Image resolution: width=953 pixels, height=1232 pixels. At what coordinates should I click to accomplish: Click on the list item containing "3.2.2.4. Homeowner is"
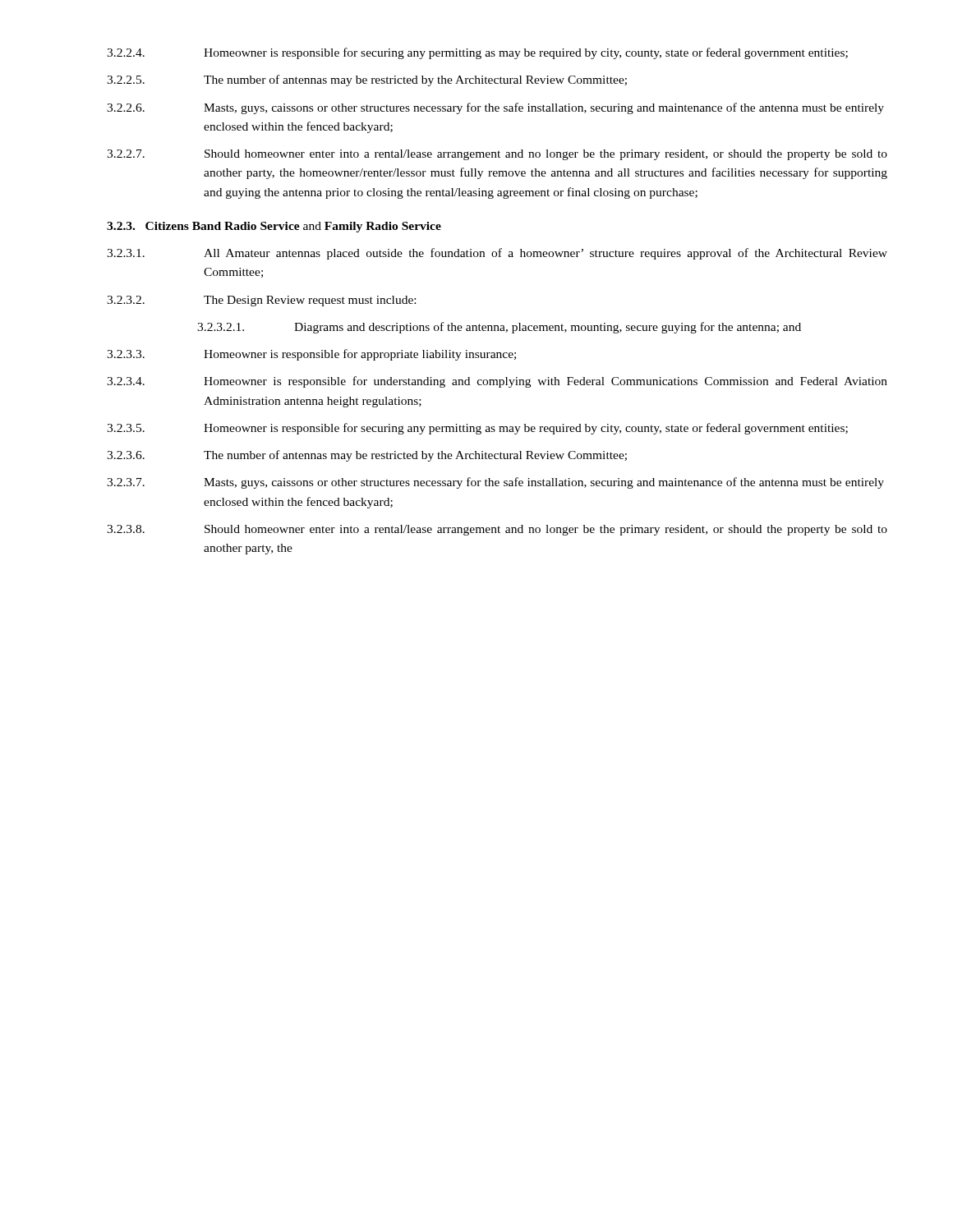point(497,52)
